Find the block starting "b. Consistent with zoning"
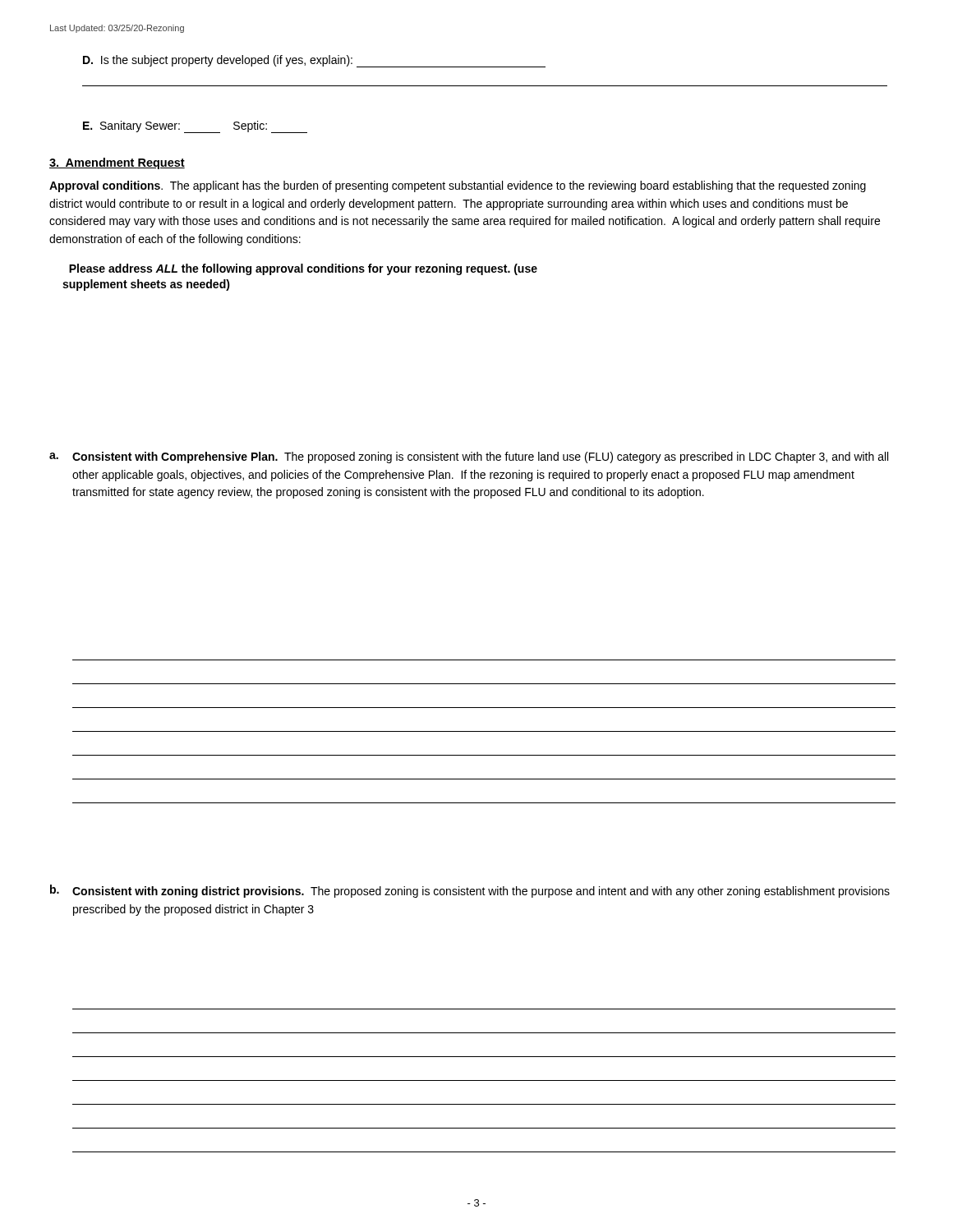Image resolution: width=953 pixels, height=1232 pixels. pyautogui.click(x=472, y=901)
